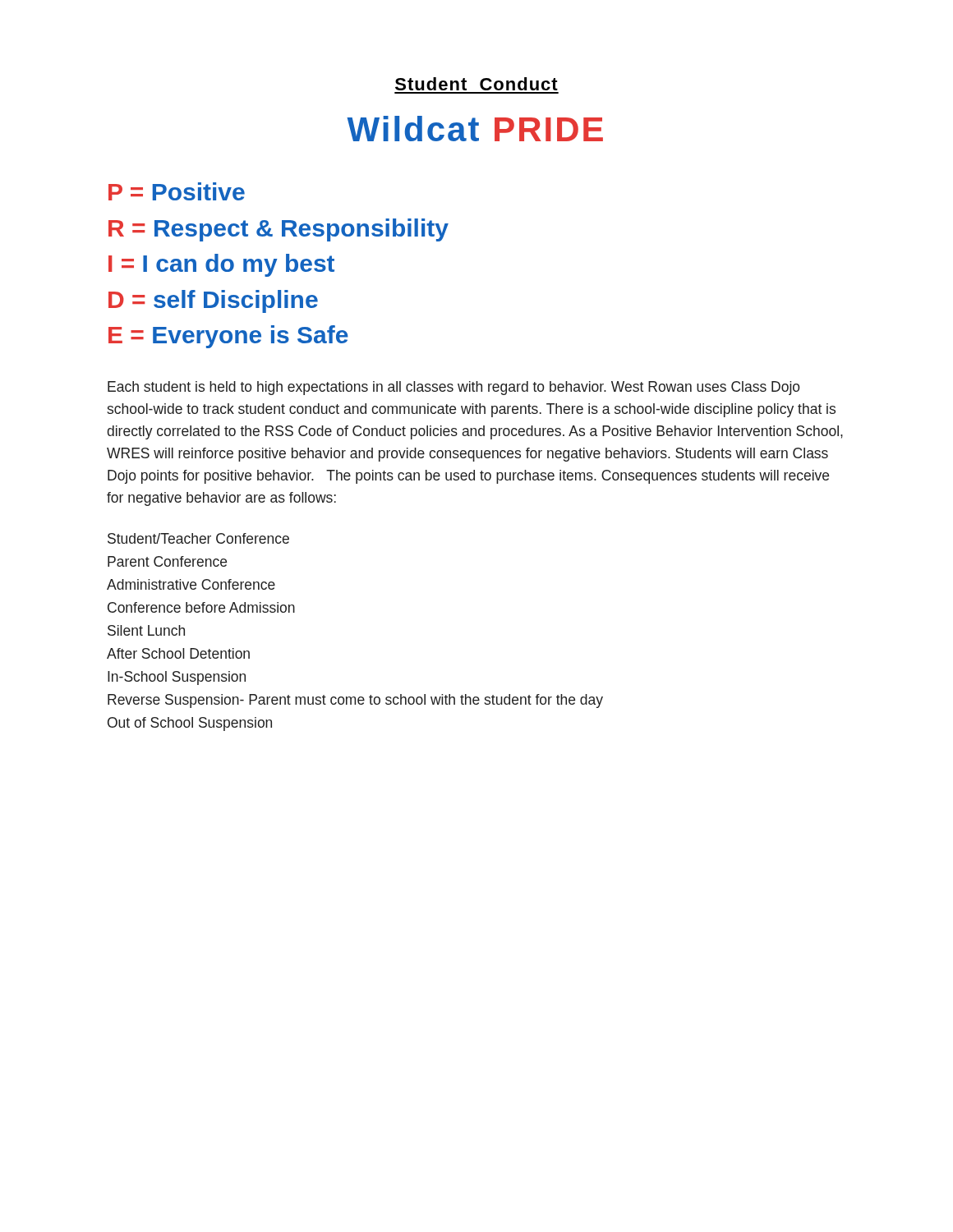Navigate to the element starting "Student/Teacher Conference"
953x1232 pixels.
point(198,538)
